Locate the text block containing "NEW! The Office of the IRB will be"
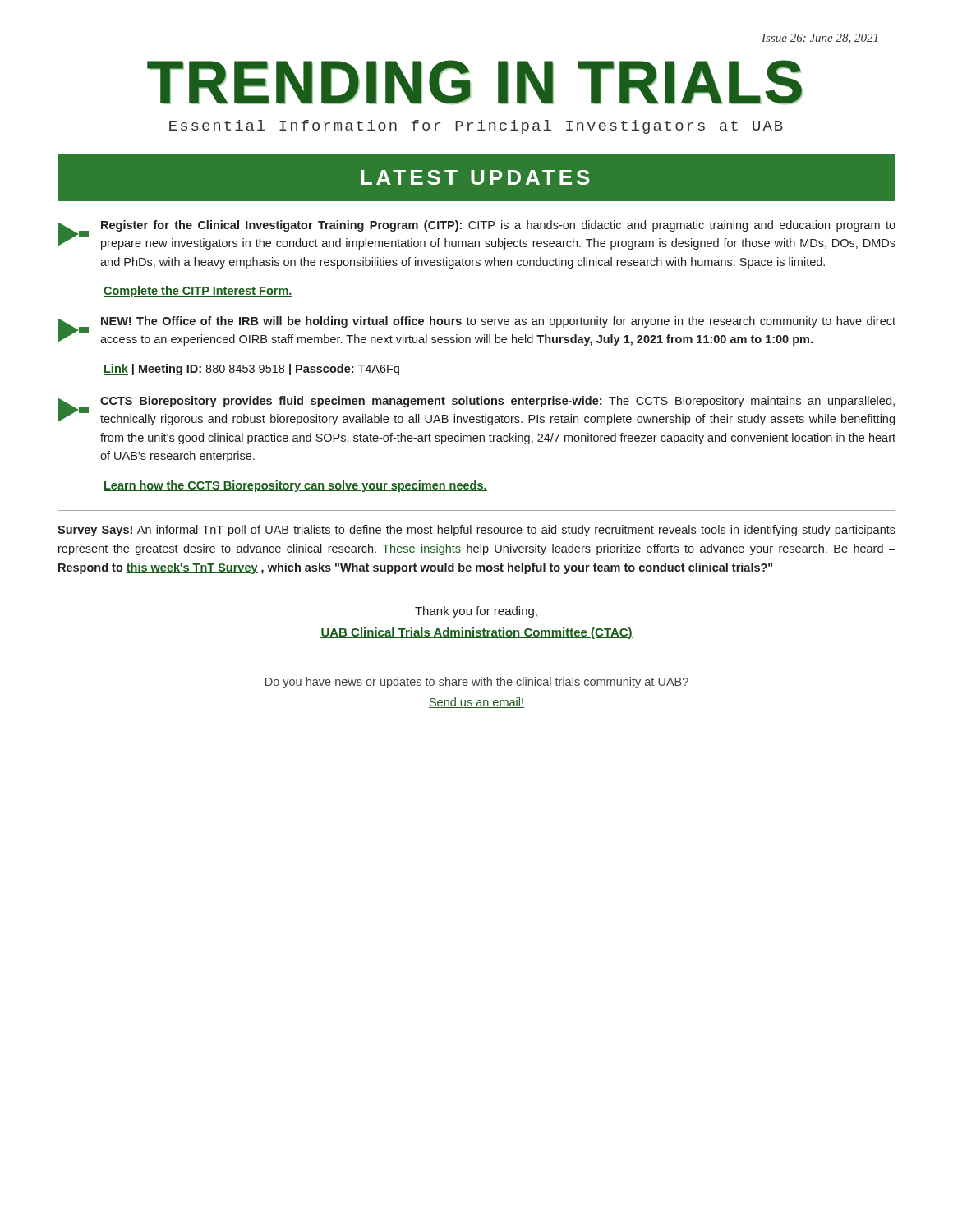 tap(476, 331)
